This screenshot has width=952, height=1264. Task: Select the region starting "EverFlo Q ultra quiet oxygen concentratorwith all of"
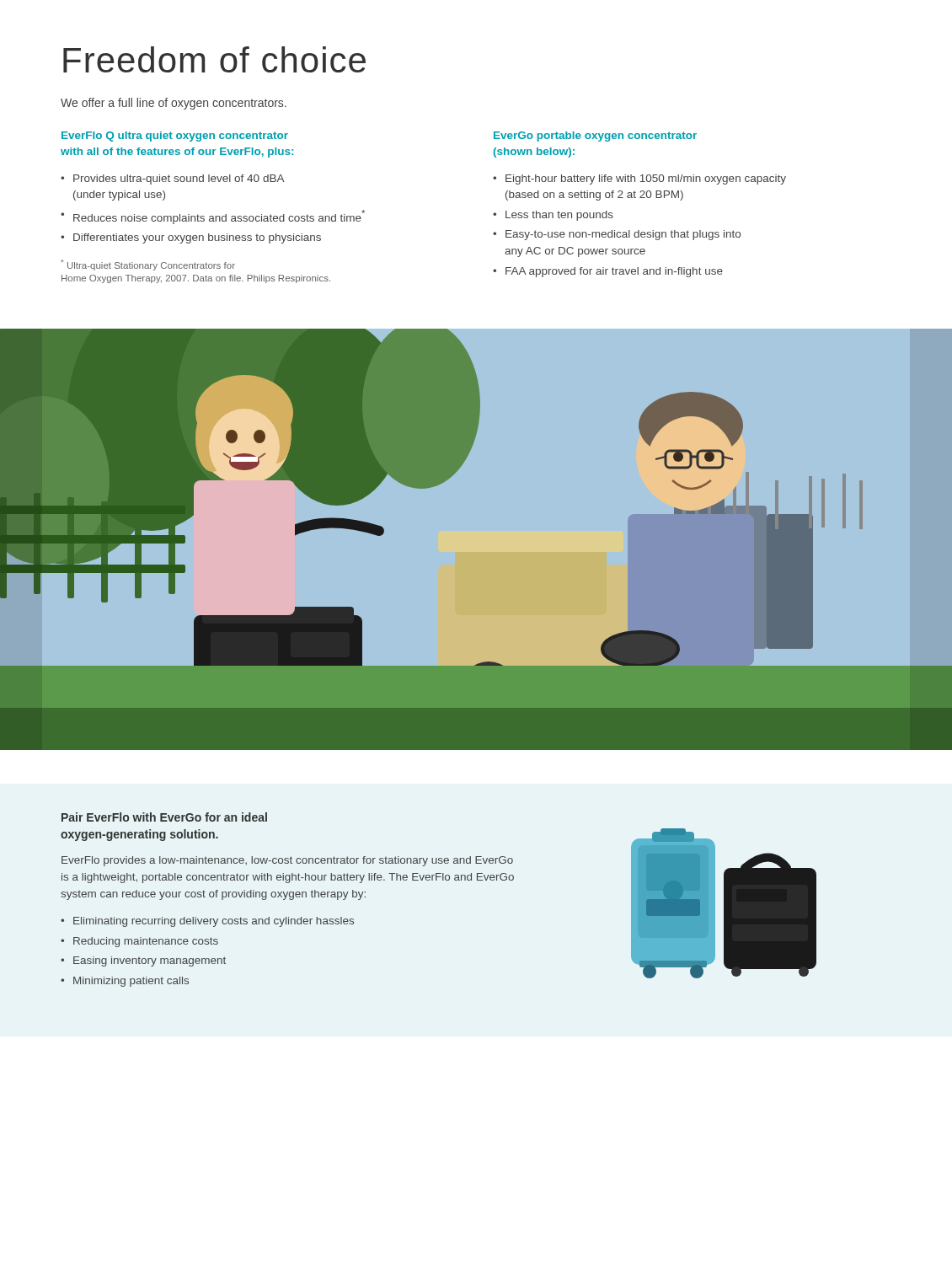coord(260,144)
